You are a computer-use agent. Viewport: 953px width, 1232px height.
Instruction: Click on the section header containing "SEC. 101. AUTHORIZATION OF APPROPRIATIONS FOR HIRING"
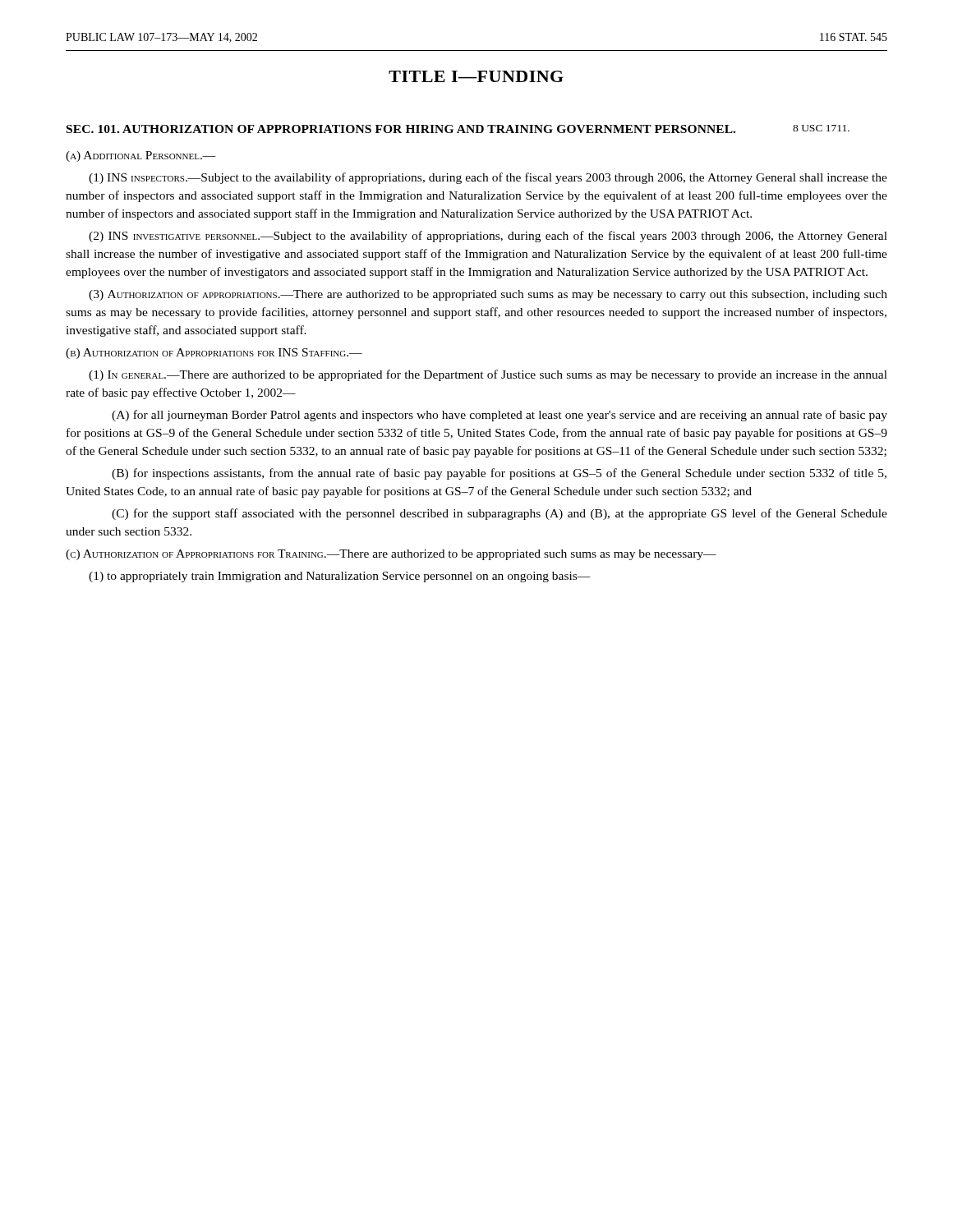401,129
